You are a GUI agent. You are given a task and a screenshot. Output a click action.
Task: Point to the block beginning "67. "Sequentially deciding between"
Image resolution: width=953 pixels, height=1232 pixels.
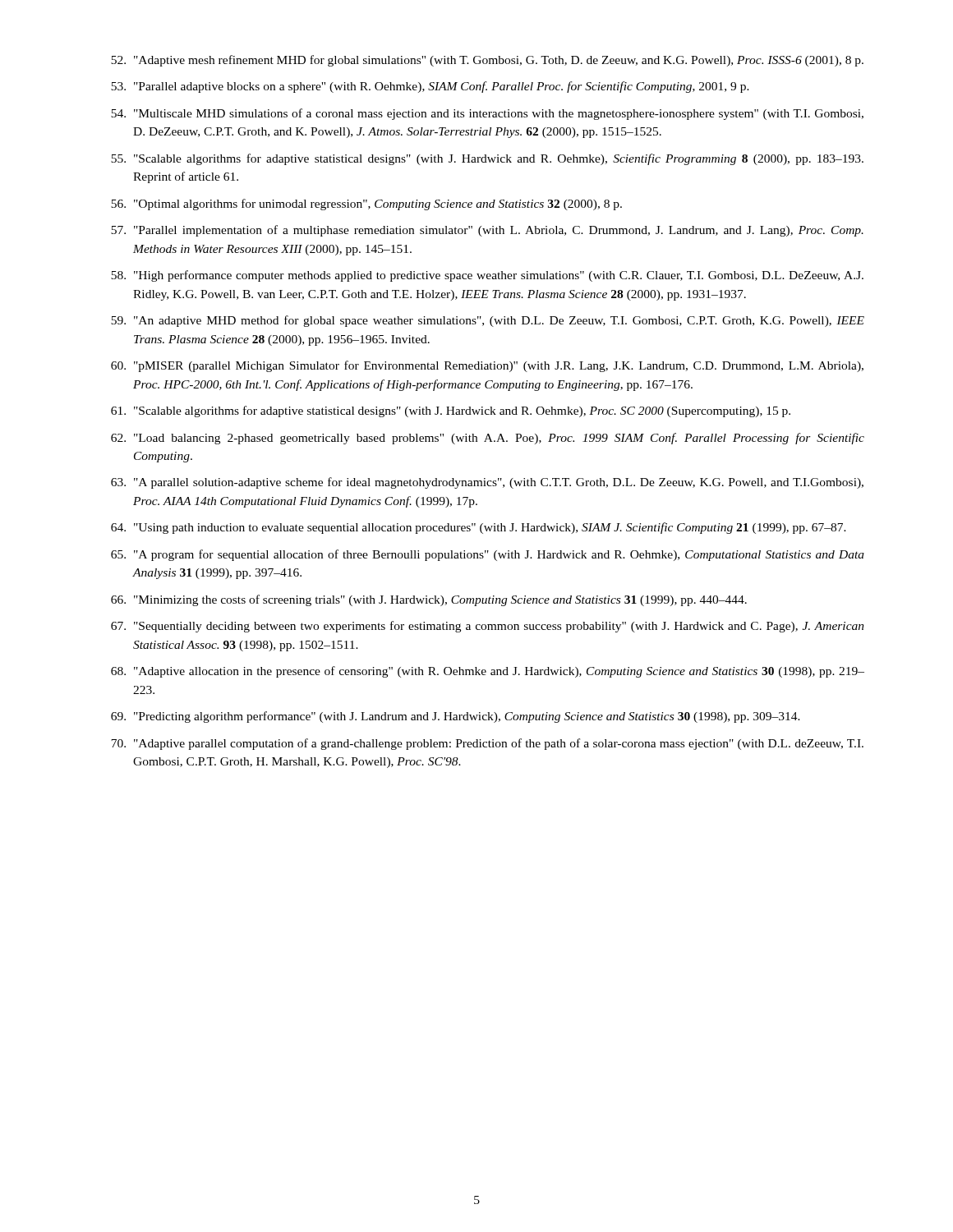click(x=476, y=635)
